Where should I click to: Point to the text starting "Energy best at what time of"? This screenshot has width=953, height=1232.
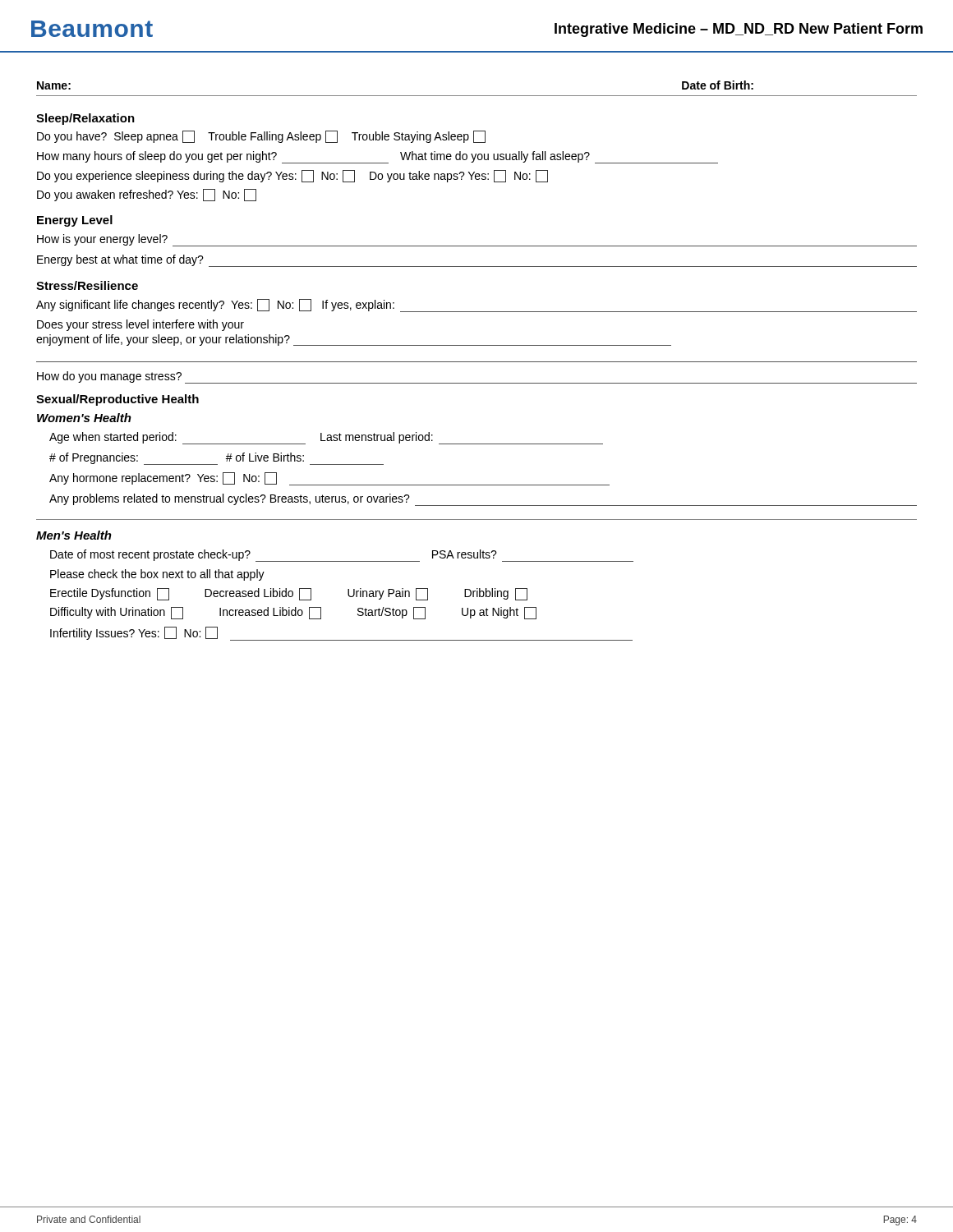click(476, 260)
